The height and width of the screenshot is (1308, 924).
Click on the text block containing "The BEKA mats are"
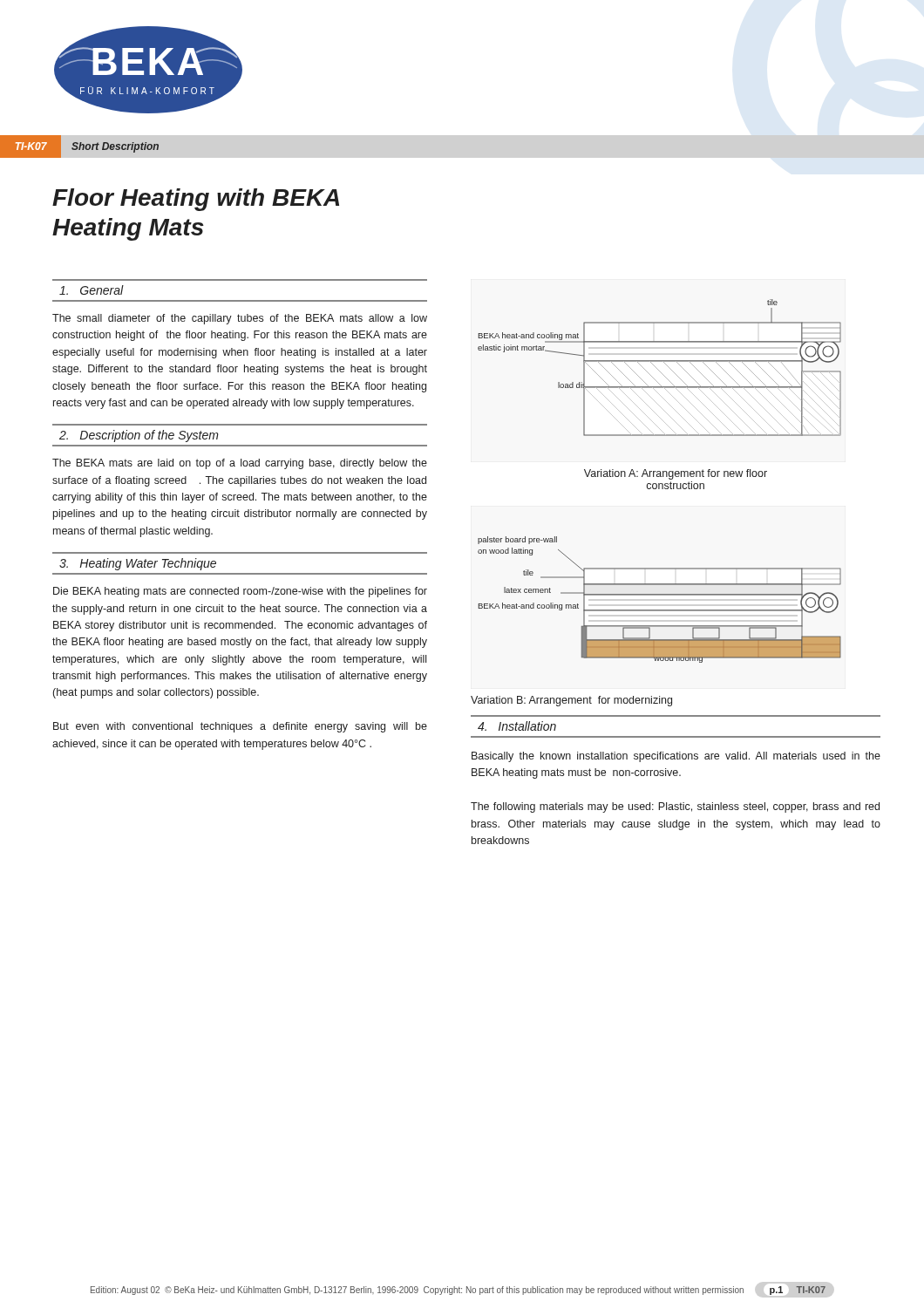click(240, 497)
